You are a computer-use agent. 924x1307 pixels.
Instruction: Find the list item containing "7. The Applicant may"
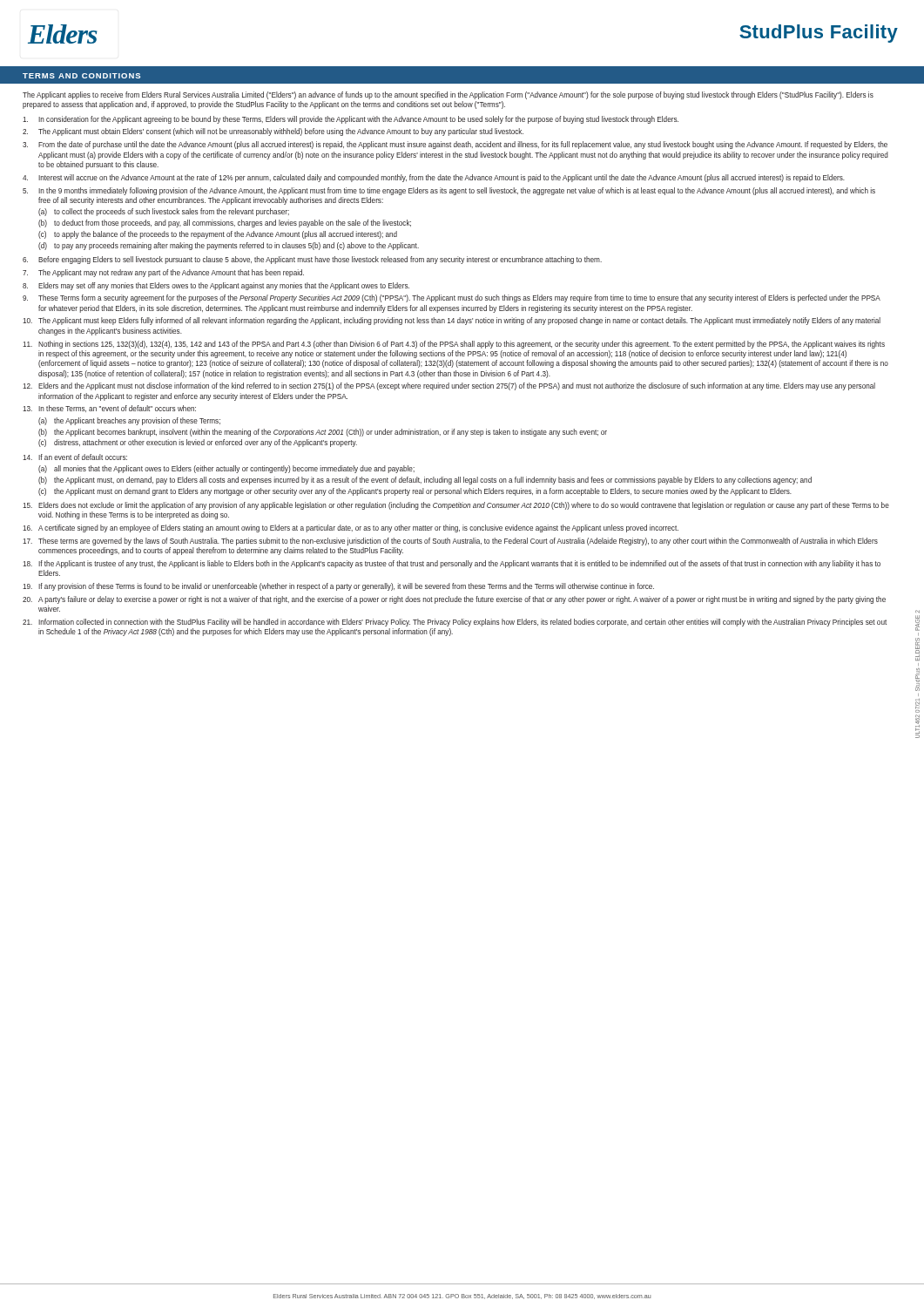[456, 273]
